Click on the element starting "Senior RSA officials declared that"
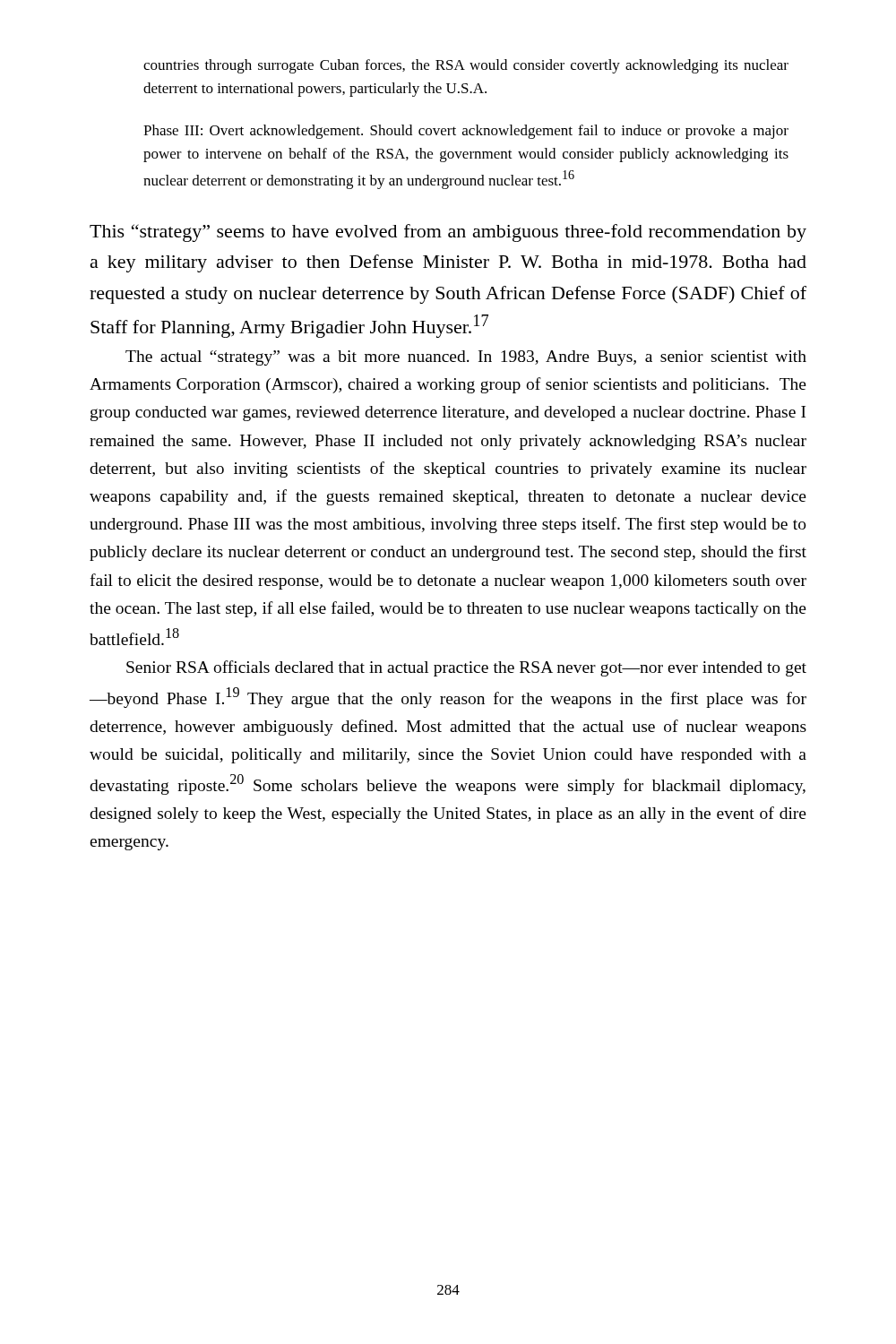The image size is (896, 1344). [448, 754]
